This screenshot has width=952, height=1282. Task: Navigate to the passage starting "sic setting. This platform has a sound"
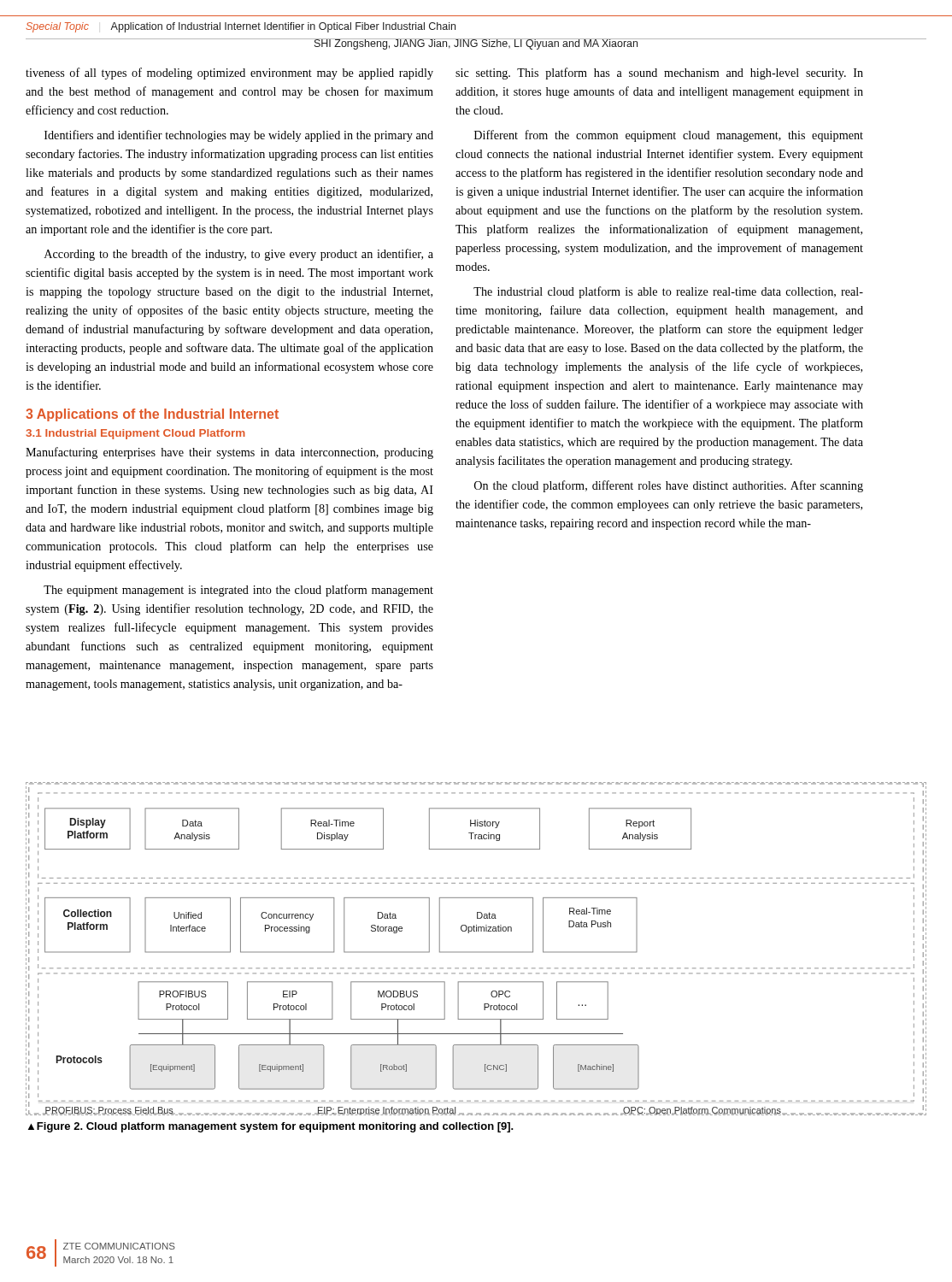[659, 91]
